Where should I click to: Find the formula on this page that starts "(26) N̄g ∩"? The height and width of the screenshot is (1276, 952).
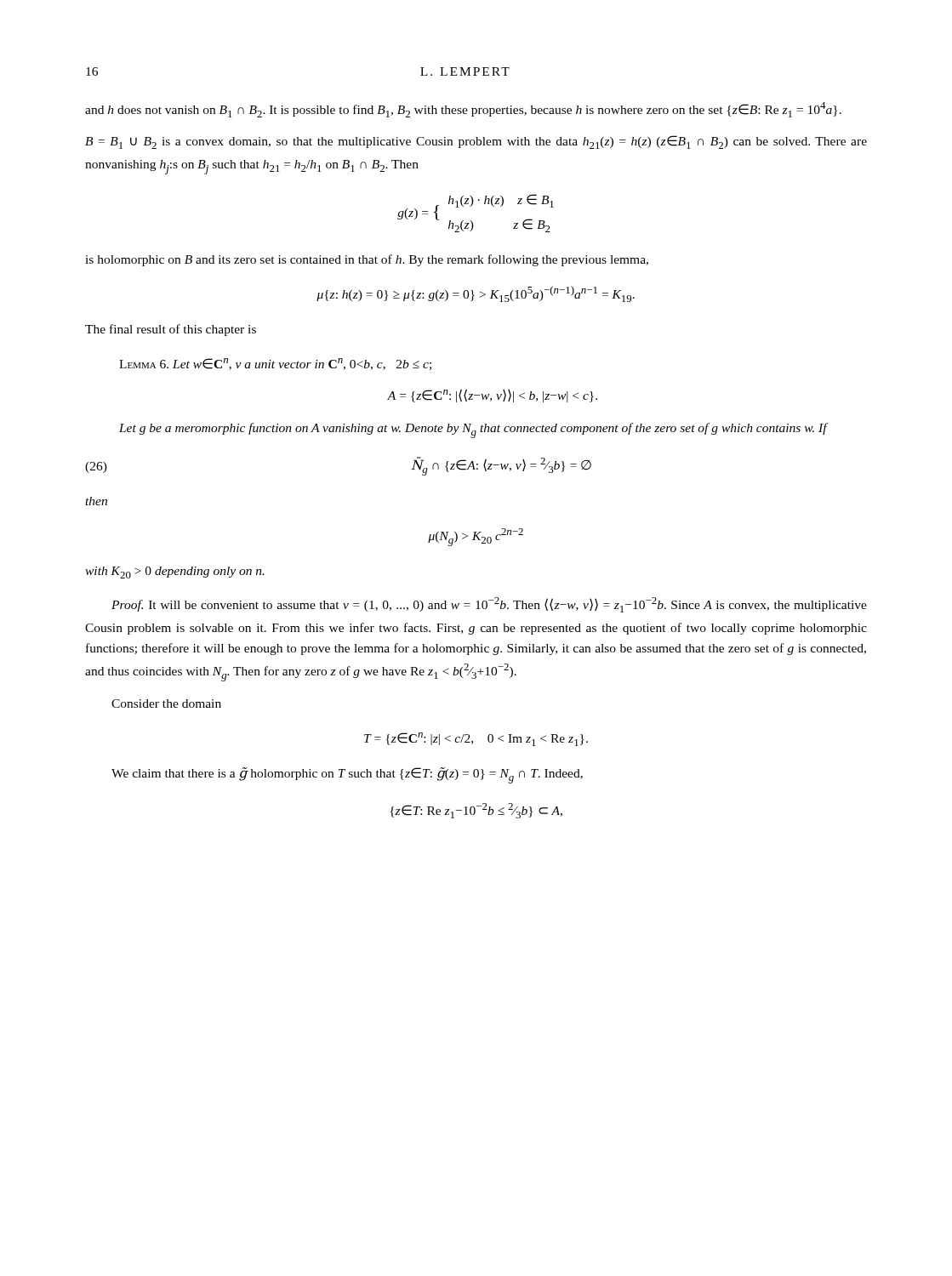point(476,466)
